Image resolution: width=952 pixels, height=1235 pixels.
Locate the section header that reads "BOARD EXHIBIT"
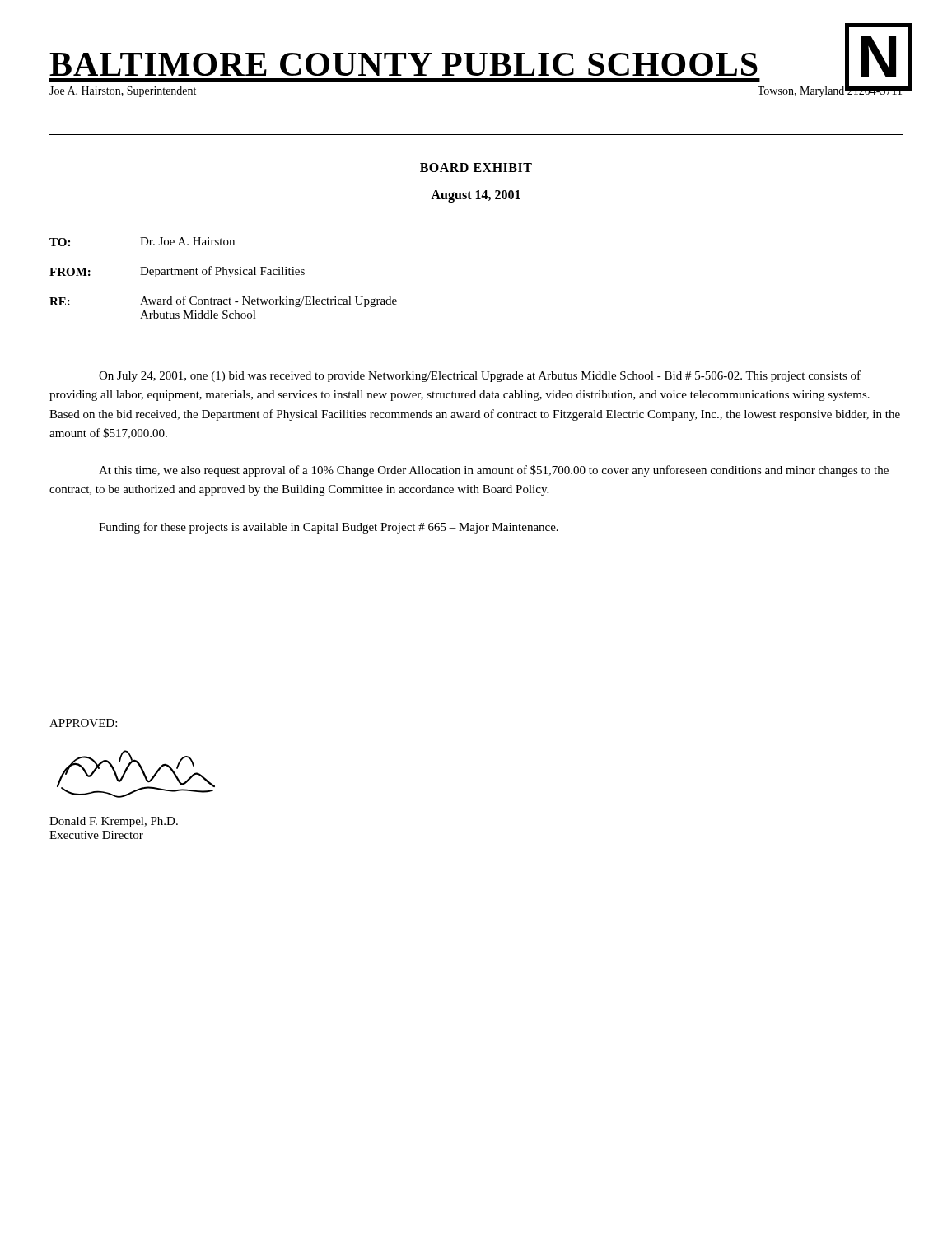[476, 168]
